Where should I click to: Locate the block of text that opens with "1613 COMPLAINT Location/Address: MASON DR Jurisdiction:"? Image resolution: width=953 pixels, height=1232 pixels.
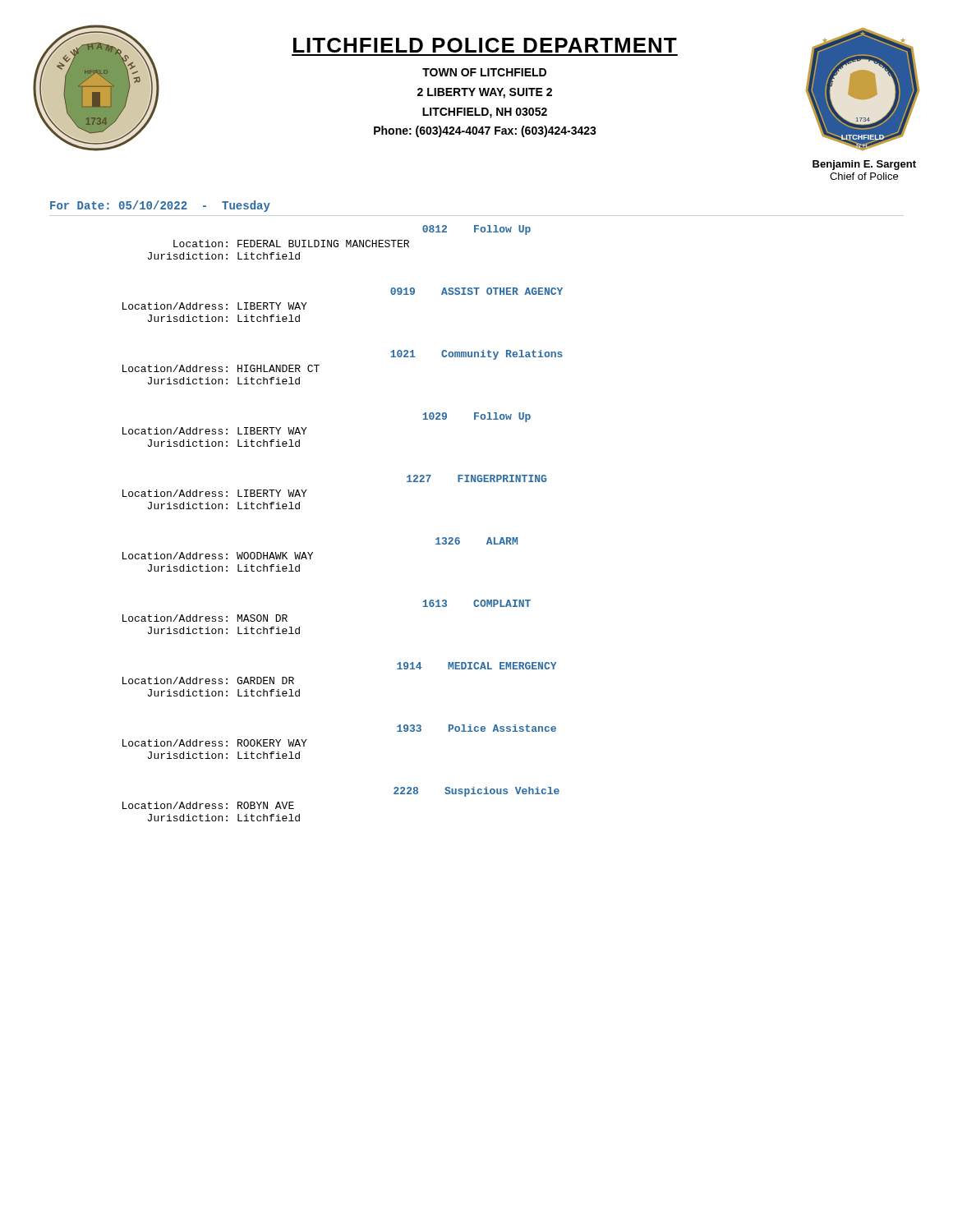pyautogui.click(x=476, y=618)
